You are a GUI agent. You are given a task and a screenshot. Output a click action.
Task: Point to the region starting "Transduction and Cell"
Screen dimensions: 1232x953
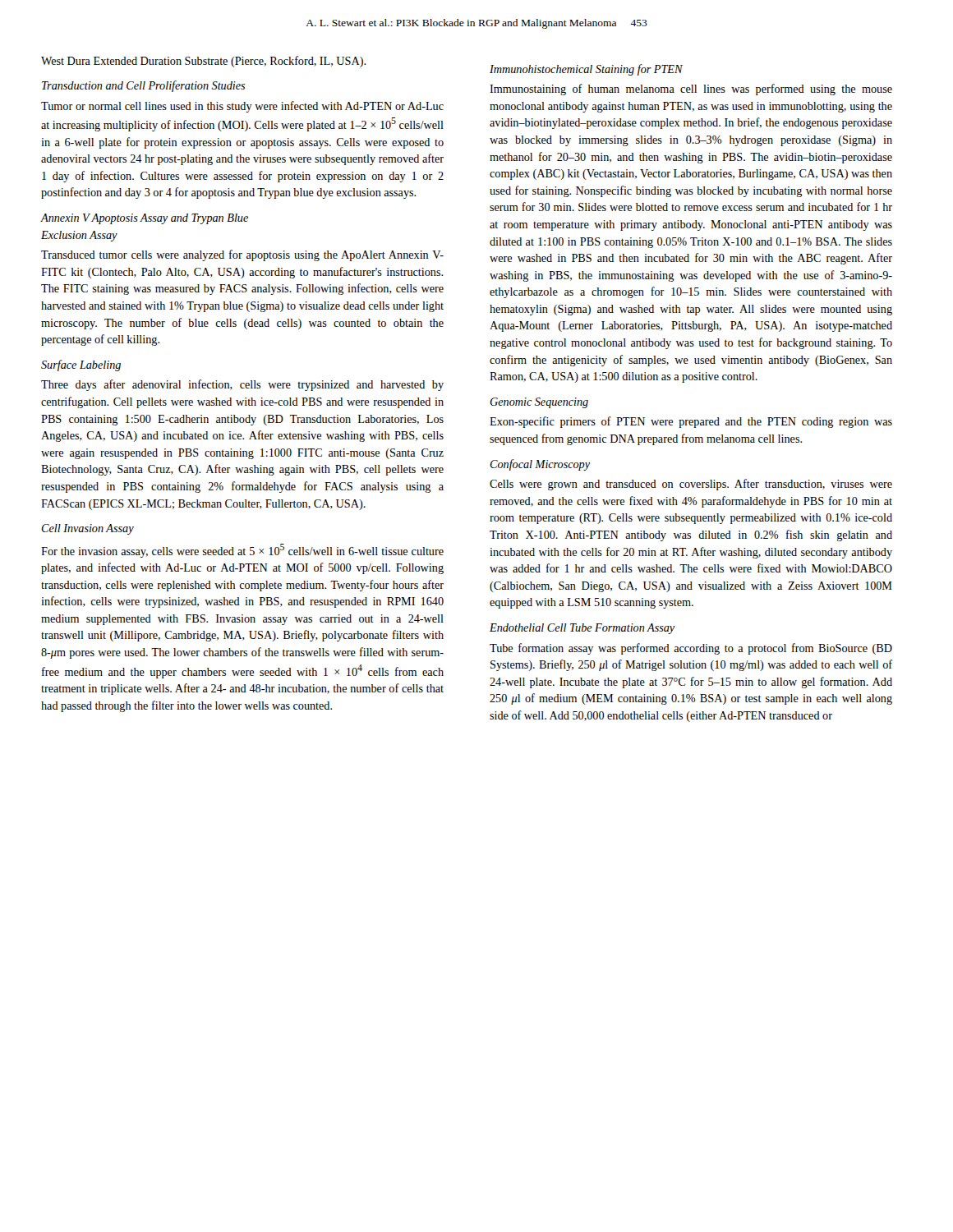pos(143,86)
